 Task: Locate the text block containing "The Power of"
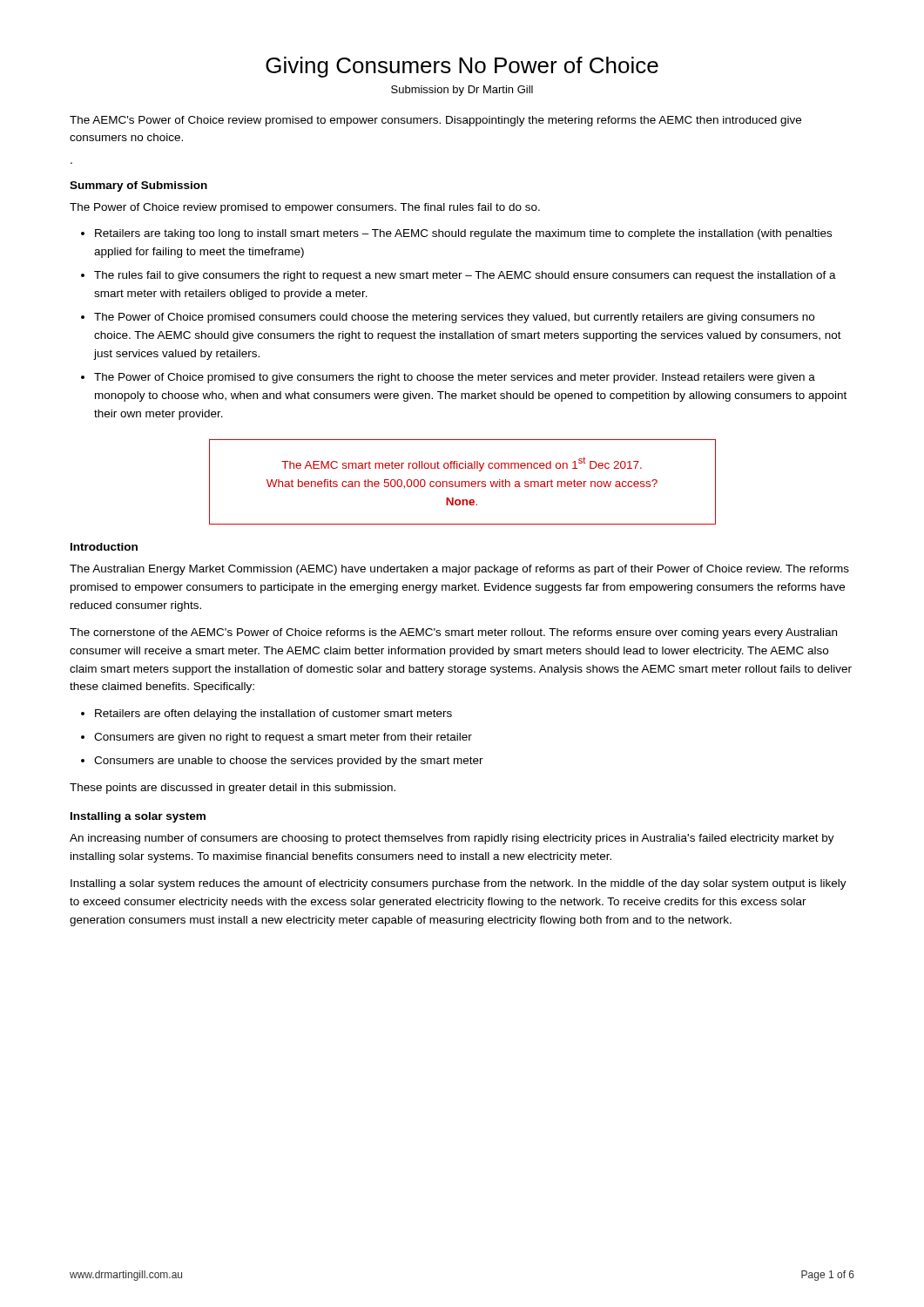tap(305, 207)
